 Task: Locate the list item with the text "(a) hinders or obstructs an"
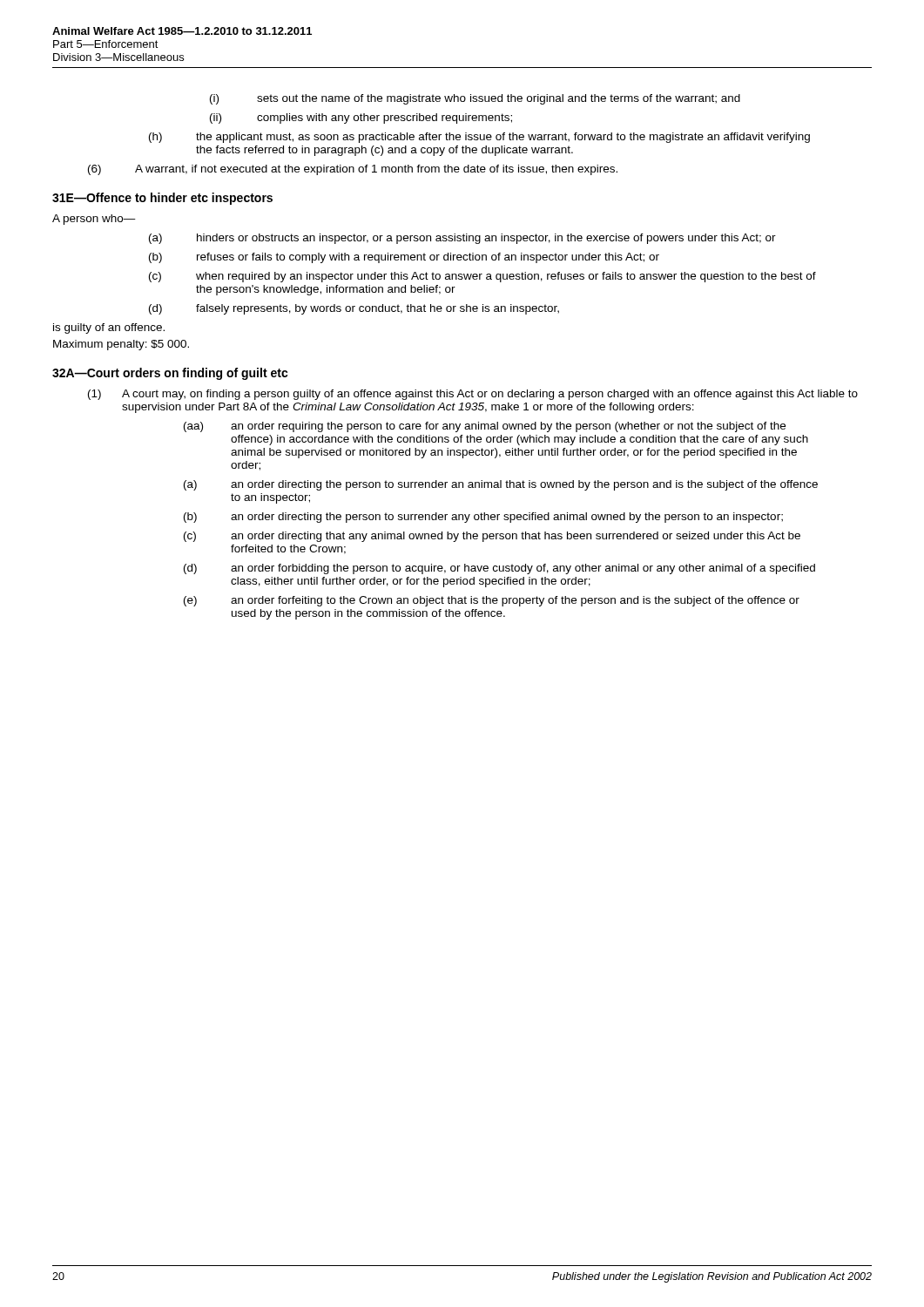pyautogui.click(x=484, y=237)
